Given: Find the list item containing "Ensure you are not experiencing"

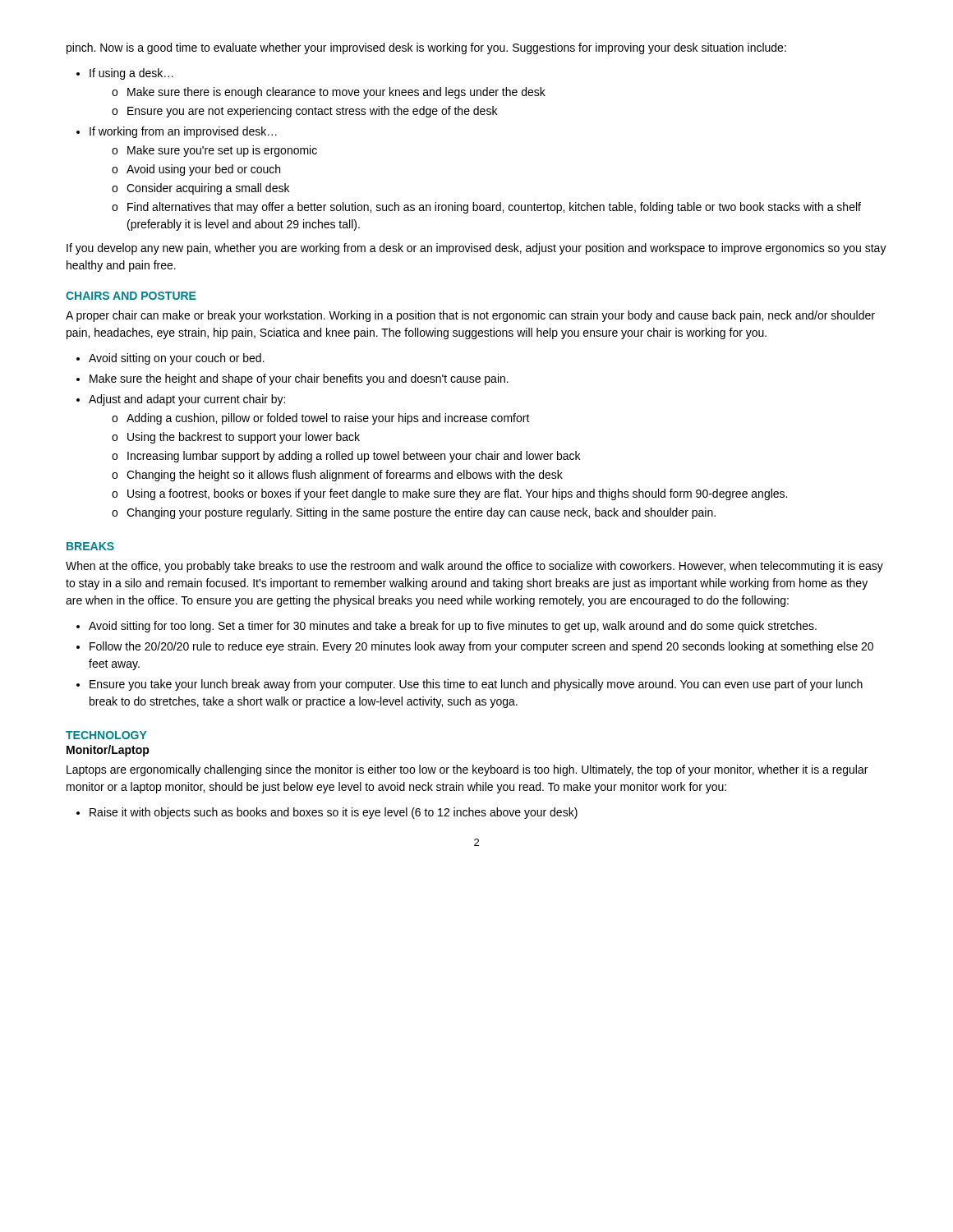Looking at the screenshot, I should [x=312, y=111].
